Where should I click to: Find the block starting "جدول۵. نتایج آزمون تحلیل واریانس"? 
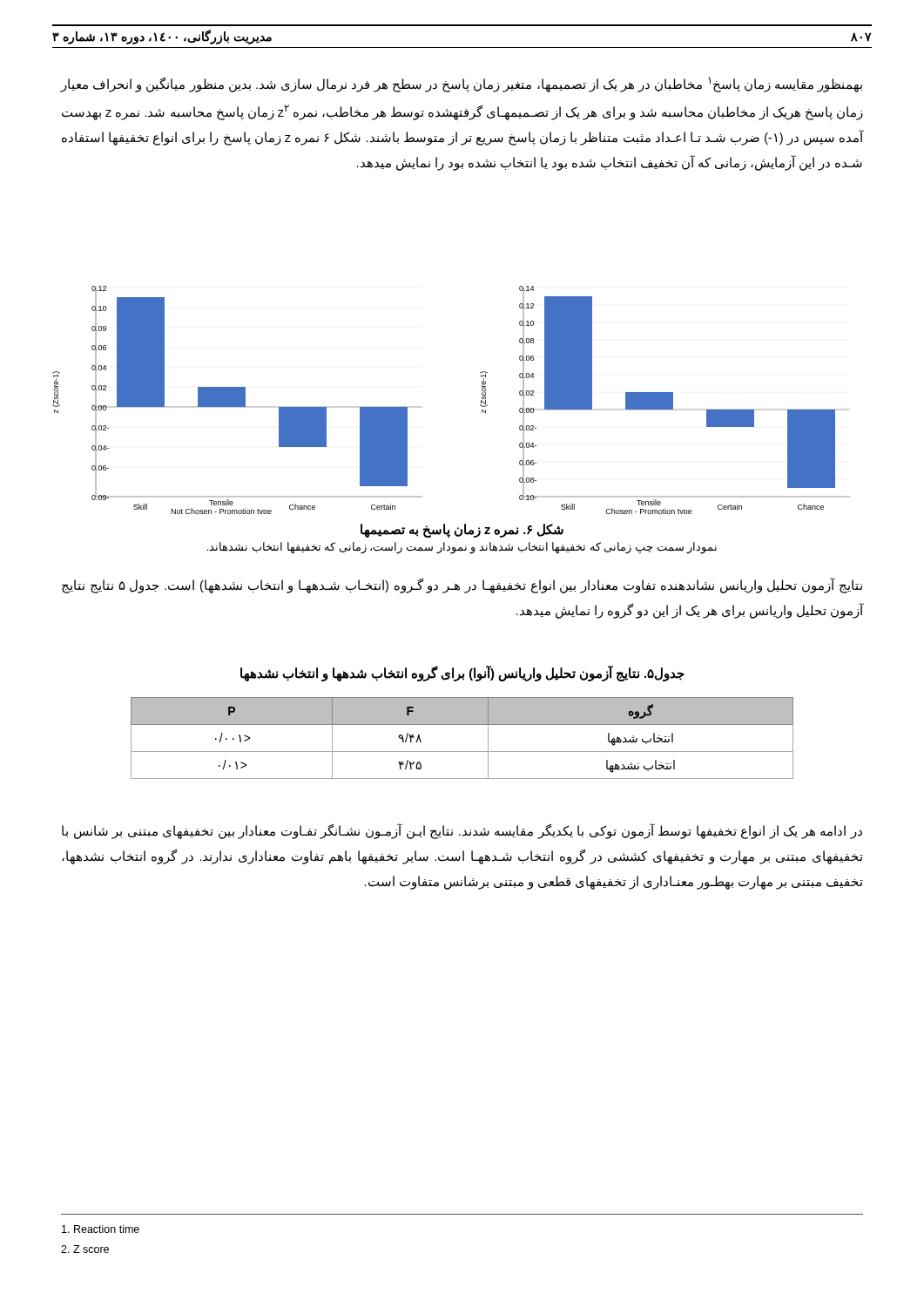(x=462, y=674)
